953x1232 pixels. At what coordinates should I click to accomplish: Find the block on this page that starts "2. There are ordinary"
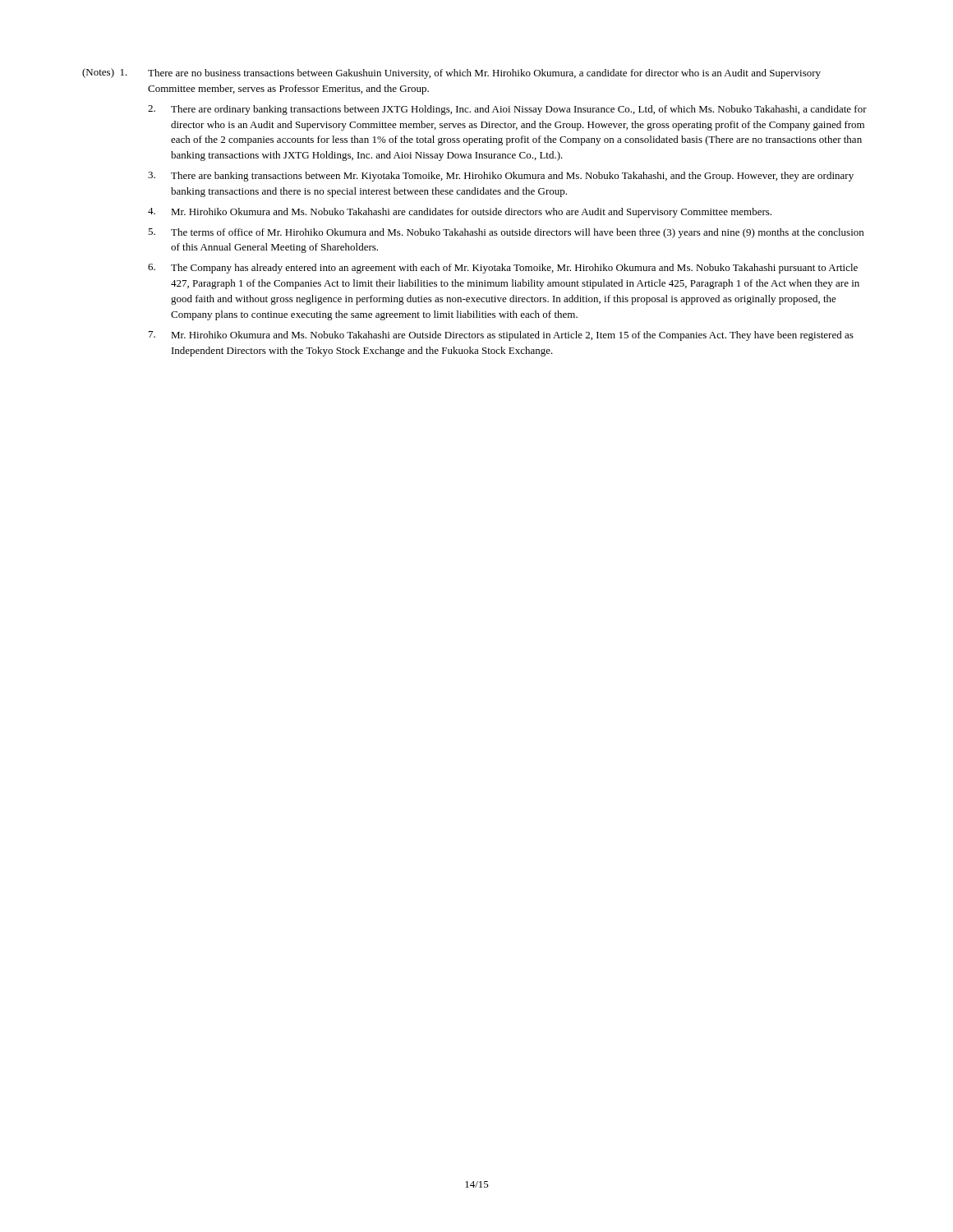509,133
